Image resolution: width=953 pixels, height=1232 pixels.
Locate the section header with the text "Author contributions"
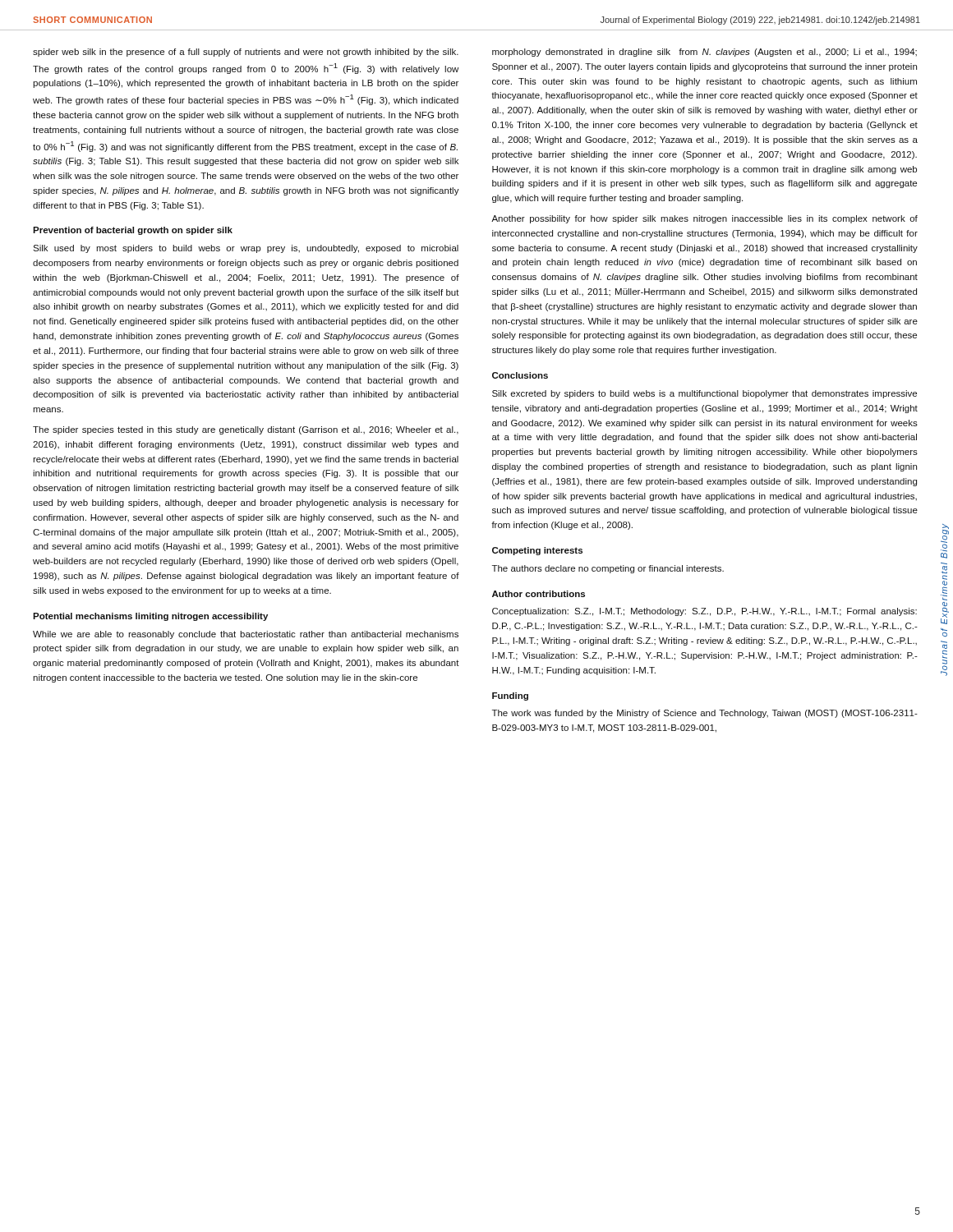point(539,594)
